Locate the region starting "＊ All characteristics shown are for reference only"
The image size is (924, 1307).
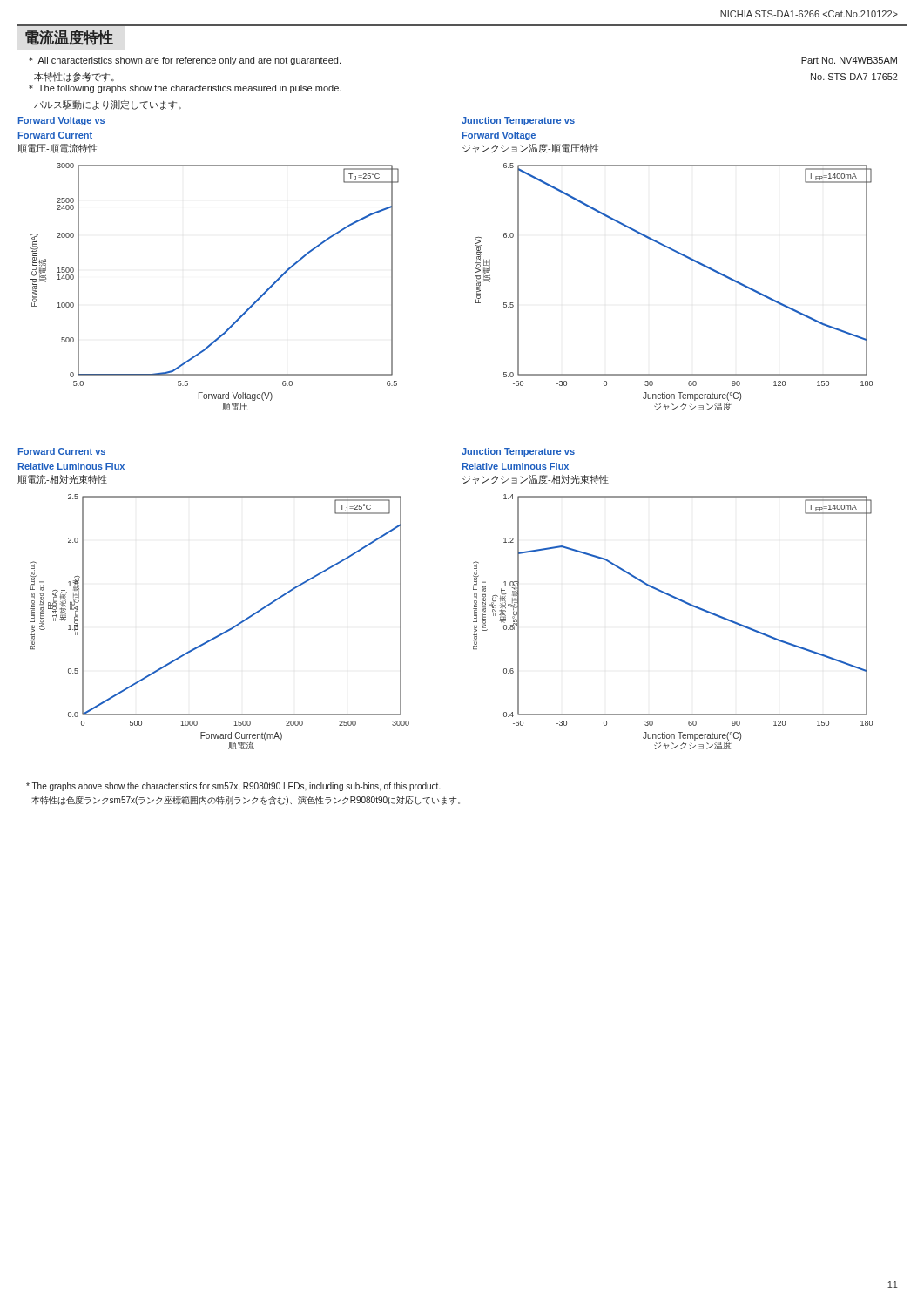(184, 68)
